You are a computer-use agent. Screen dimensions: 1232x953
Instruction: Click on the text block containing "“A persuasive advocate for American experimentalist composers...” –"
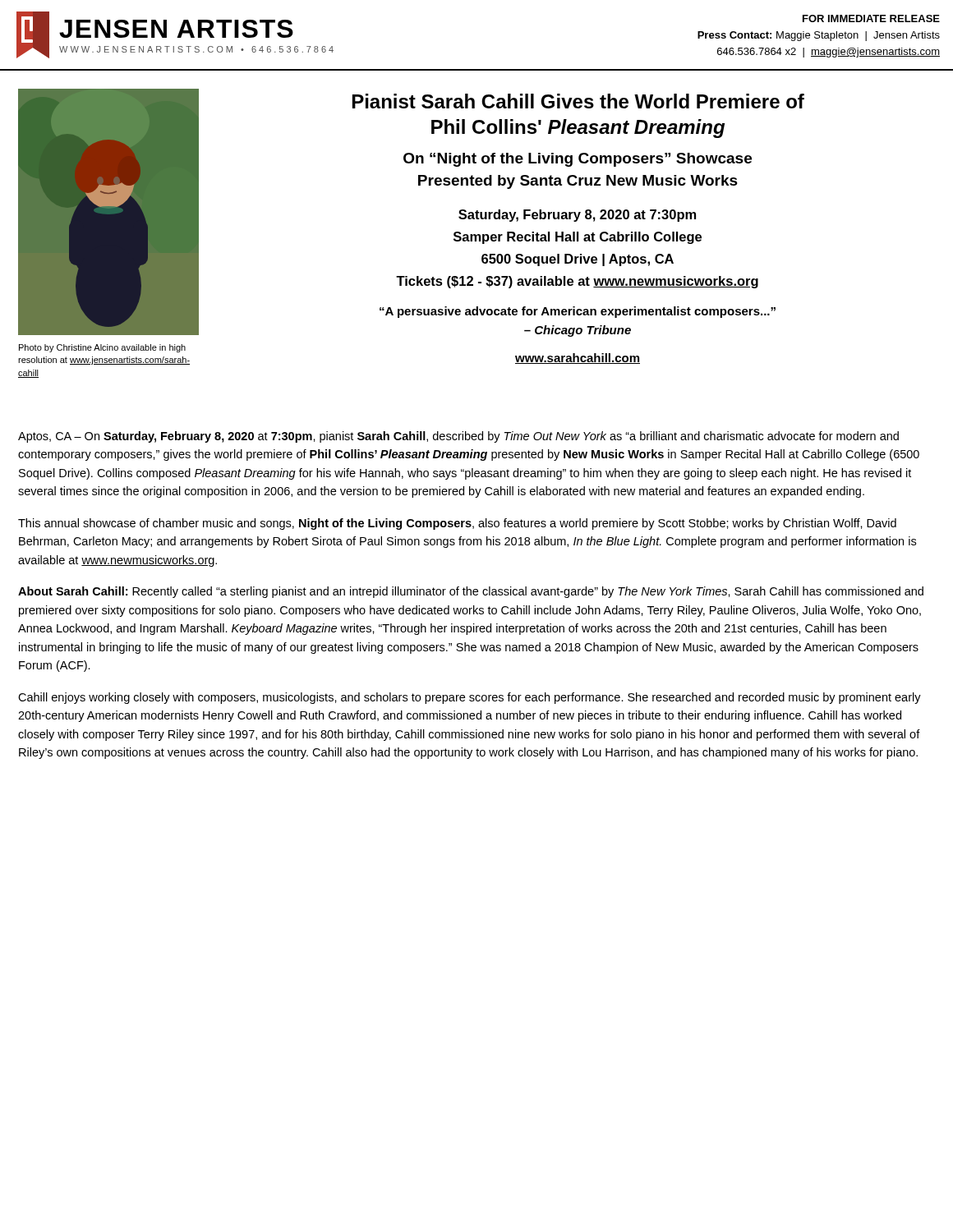[578, 321]
